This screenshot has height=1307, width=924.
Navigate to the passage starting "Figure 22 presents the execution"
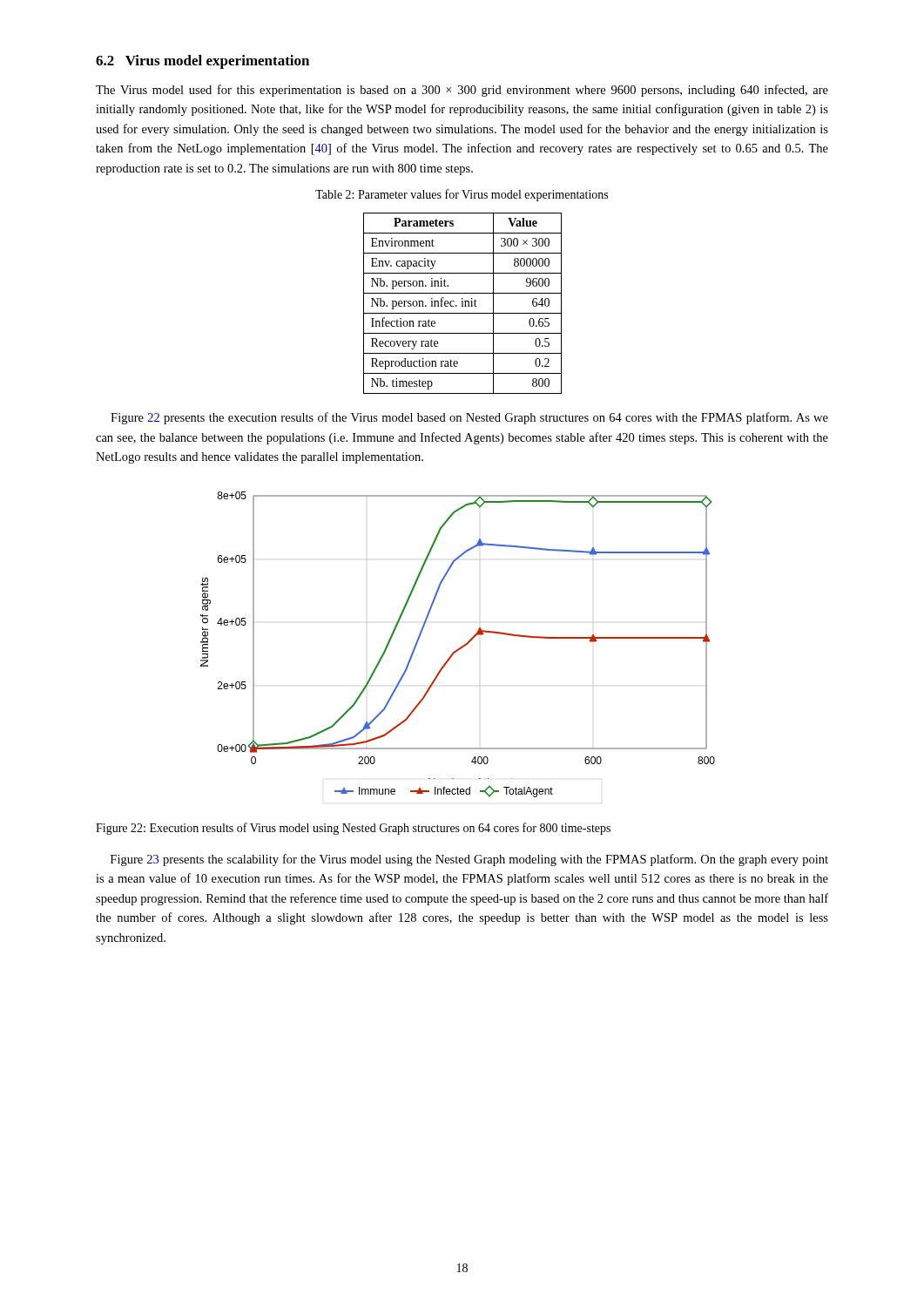462,437
